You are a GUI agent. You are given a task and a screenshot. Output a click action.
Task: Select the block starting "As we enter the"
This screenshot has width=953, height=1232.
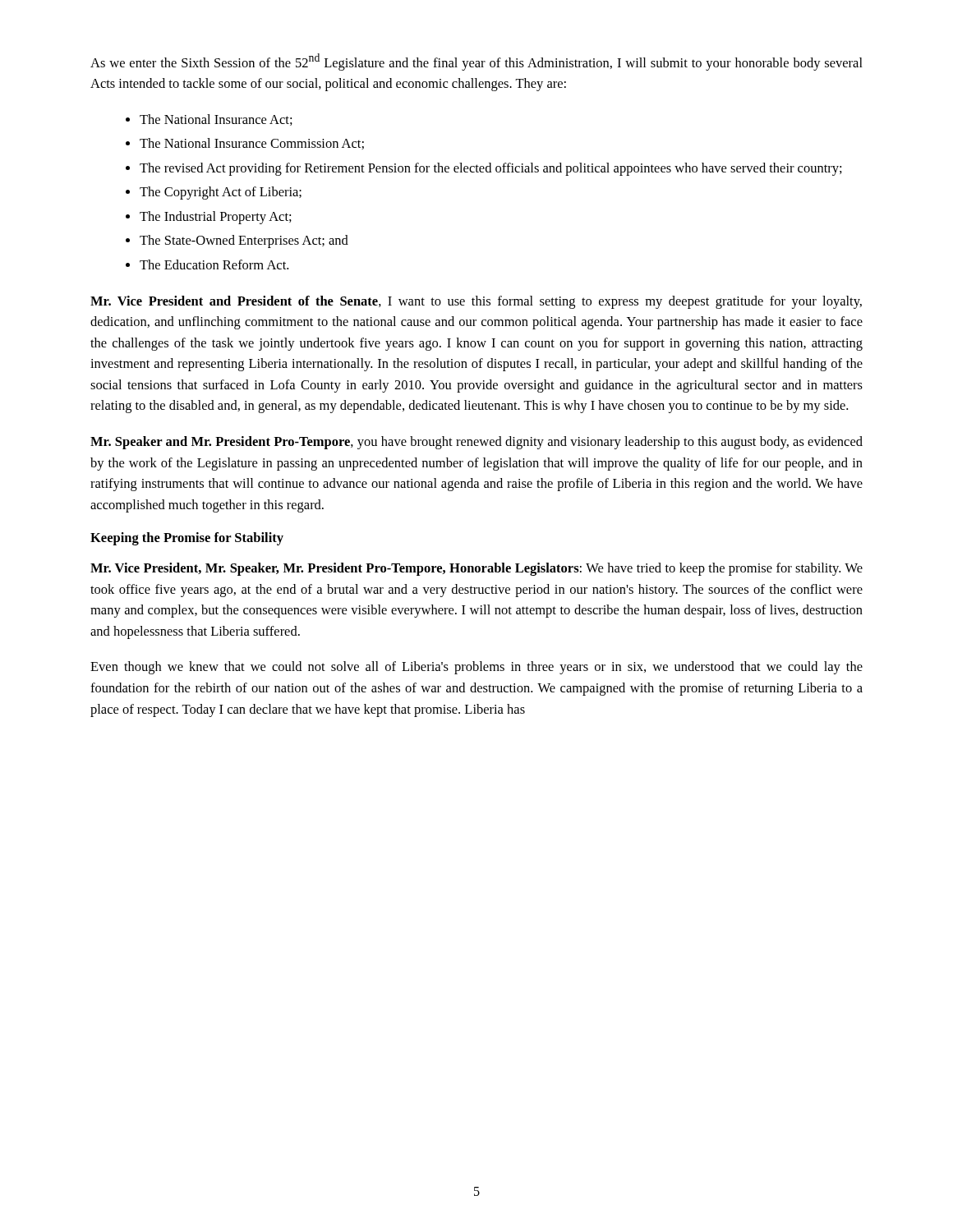tap(476, 71)
